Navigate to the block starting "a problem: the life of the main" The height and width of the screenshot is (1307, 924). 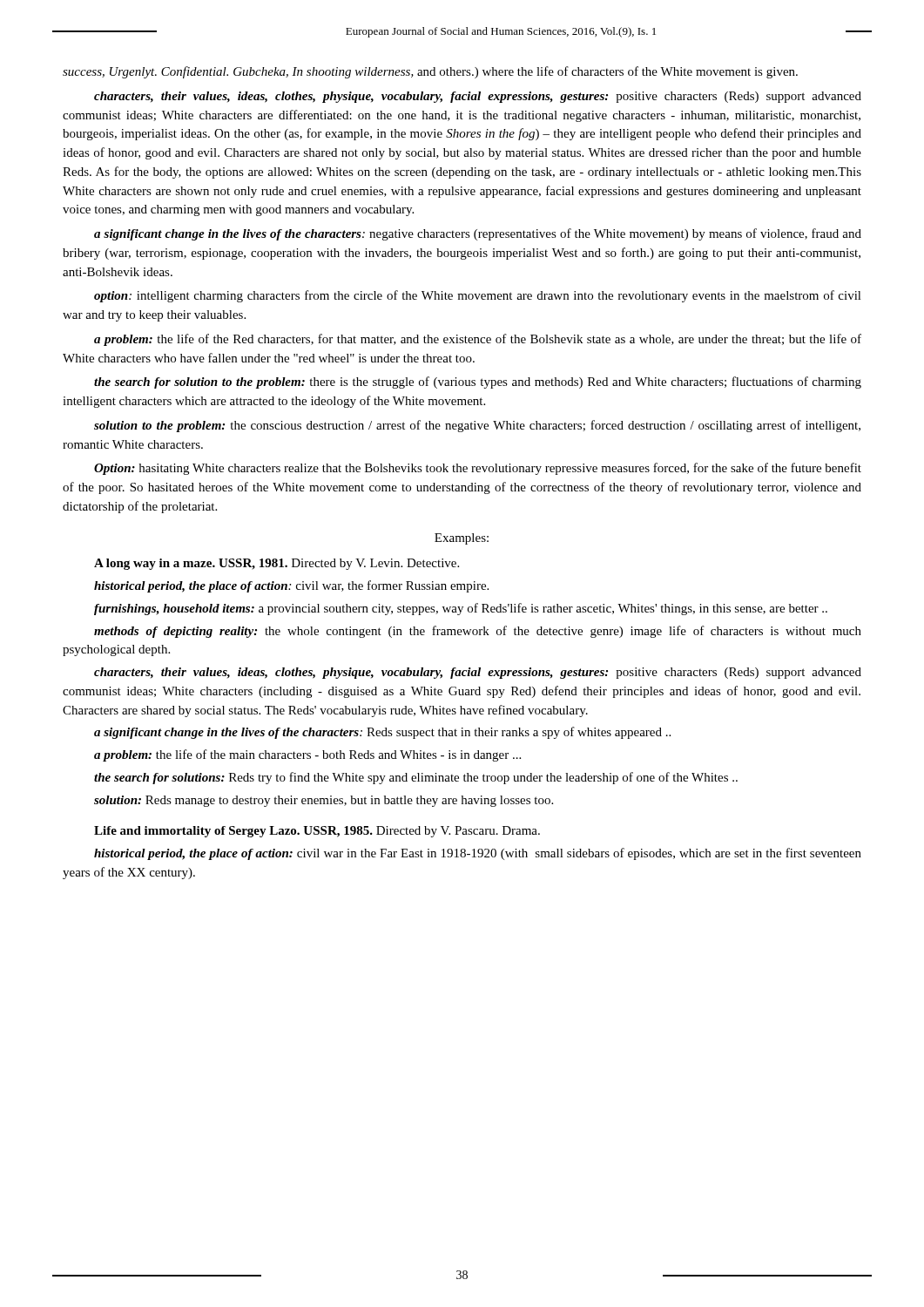point(462,755)
